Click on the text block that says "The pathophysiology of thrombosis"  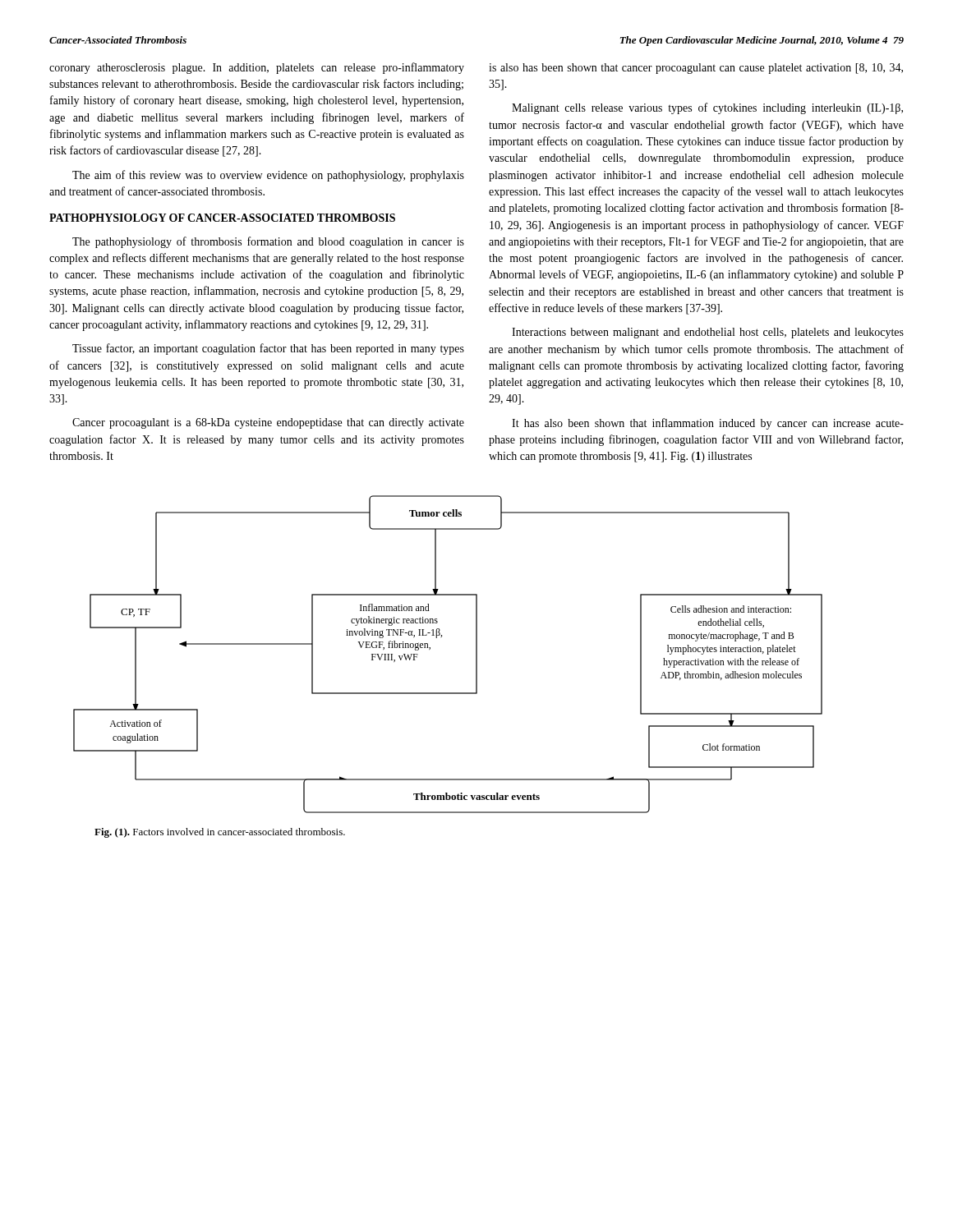coord(257,284)
